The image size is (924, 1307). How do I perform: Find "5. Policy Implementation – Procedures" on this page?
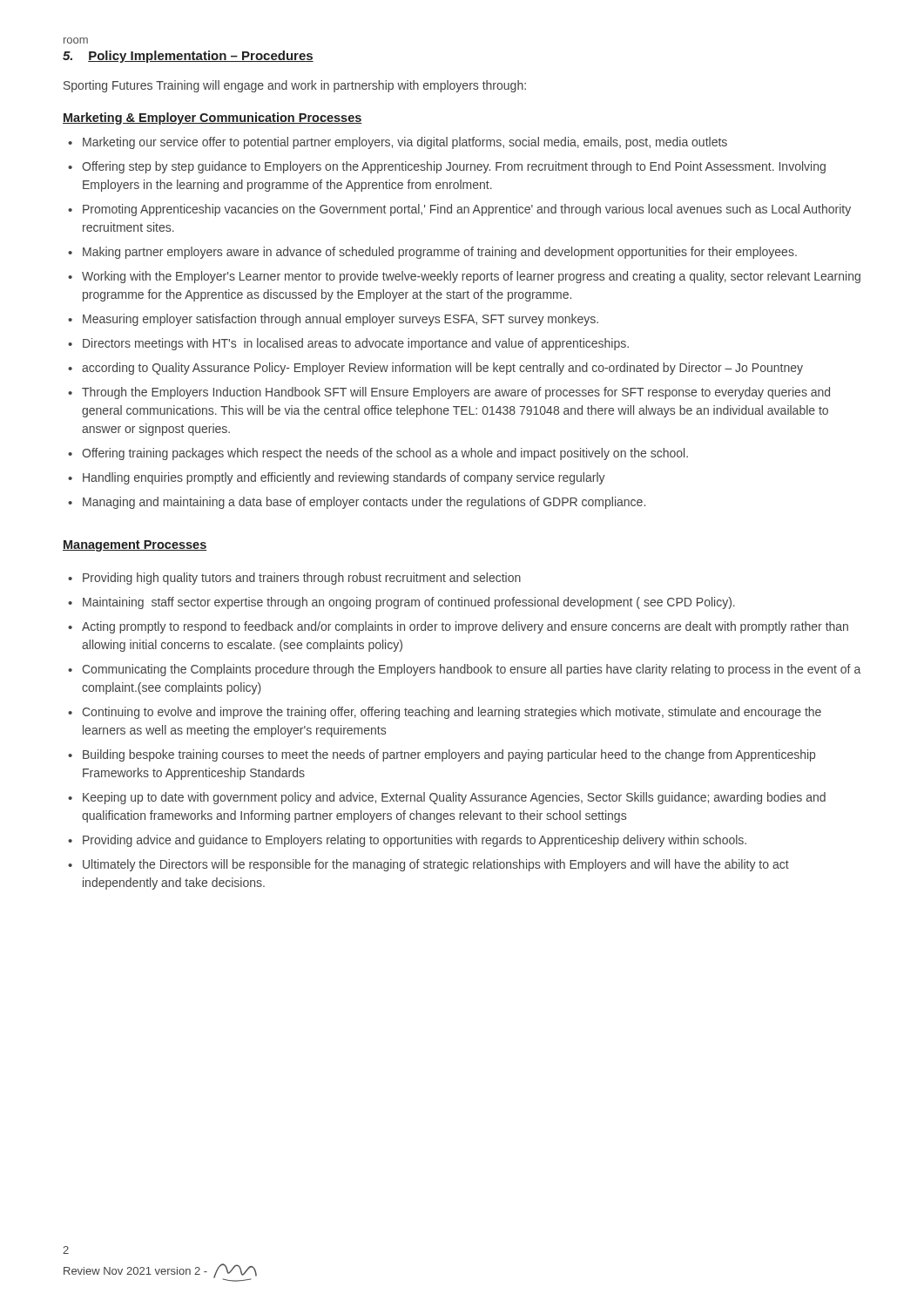pos(188,55)
